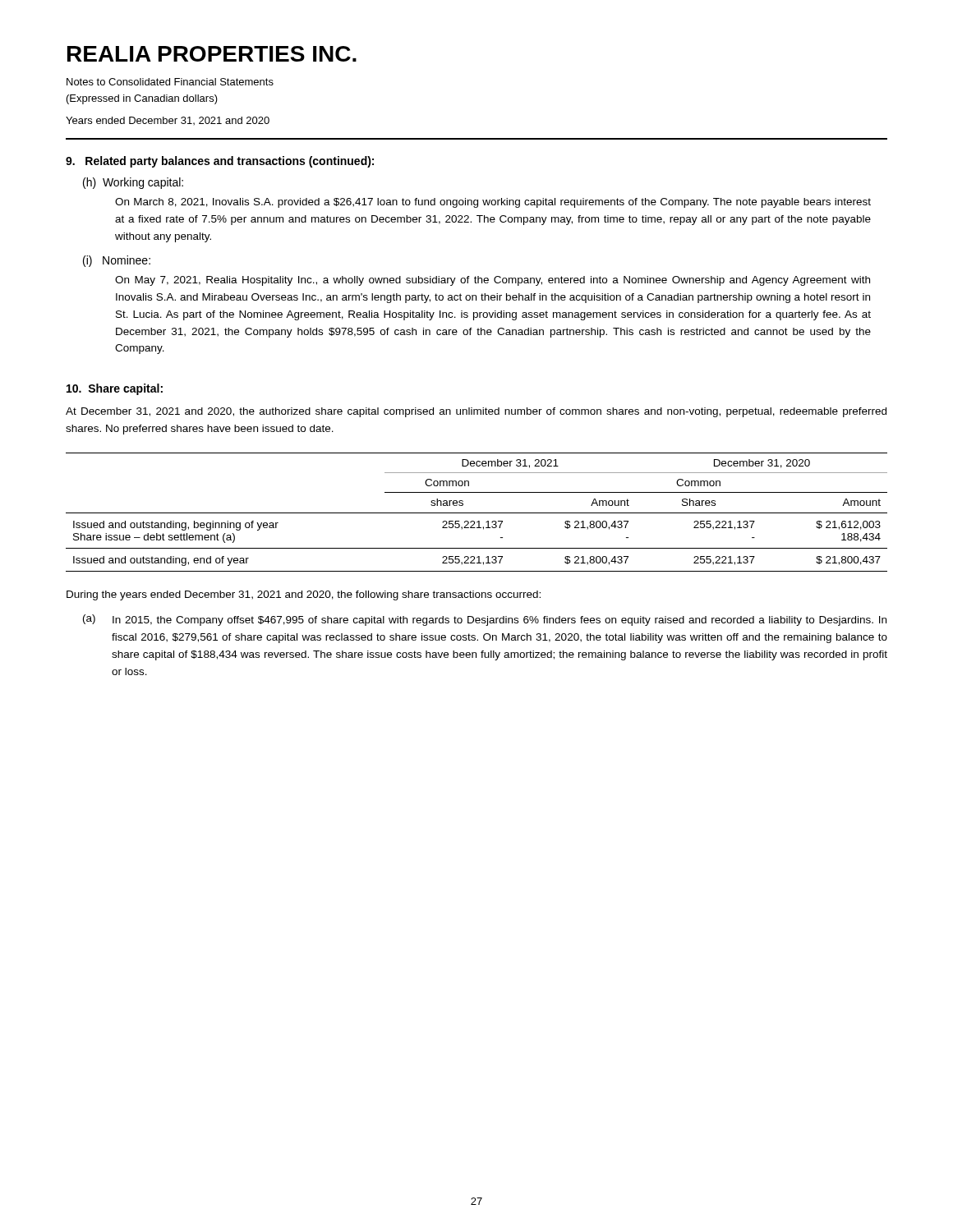The width and height of the screenshot is (953, 1232).
Task: Where does it say "10. Share capital:"?
Action: [x=115, y=389]
